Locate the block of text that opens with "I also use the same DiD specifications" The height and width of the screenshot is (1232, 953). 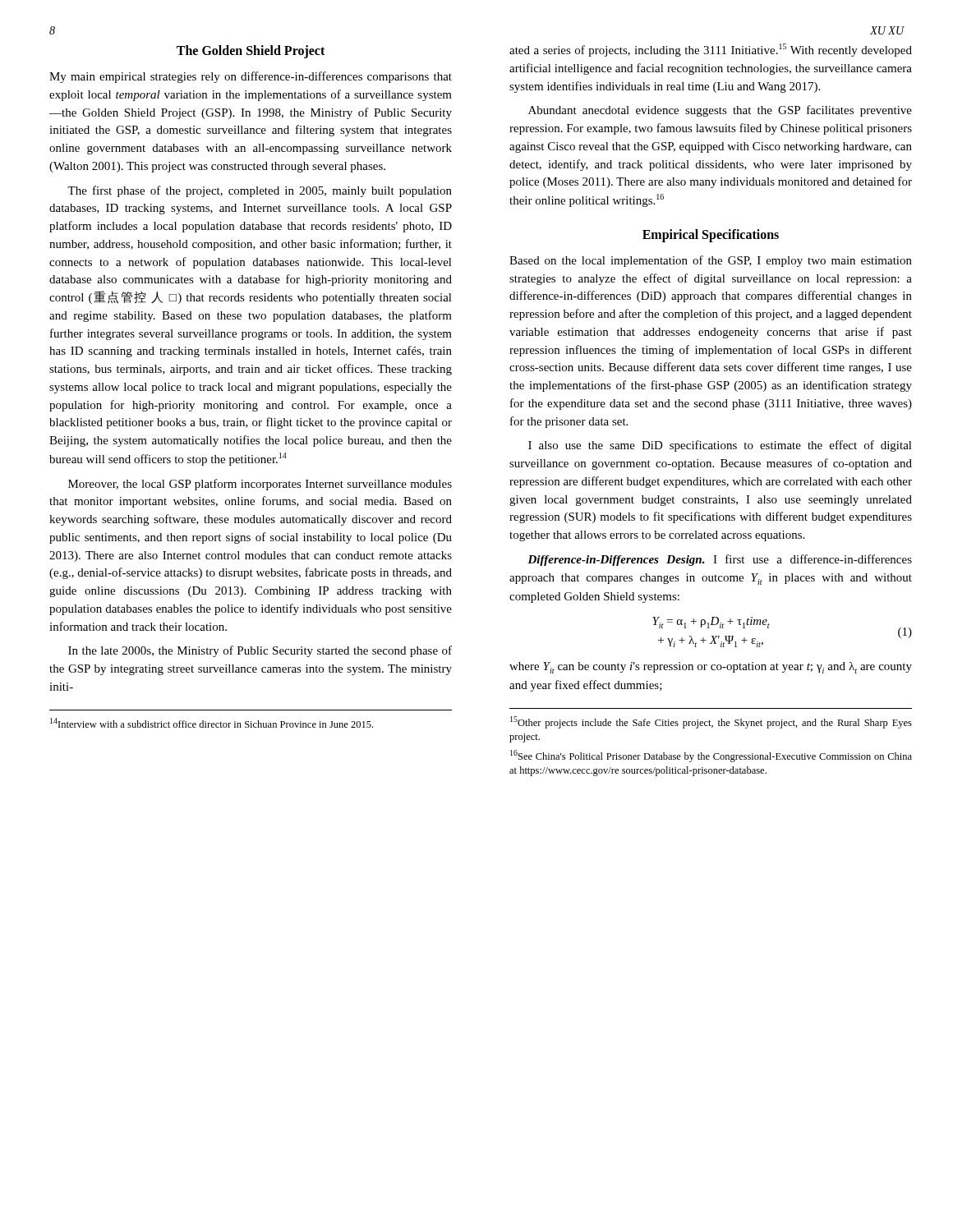tap(711, 491)
